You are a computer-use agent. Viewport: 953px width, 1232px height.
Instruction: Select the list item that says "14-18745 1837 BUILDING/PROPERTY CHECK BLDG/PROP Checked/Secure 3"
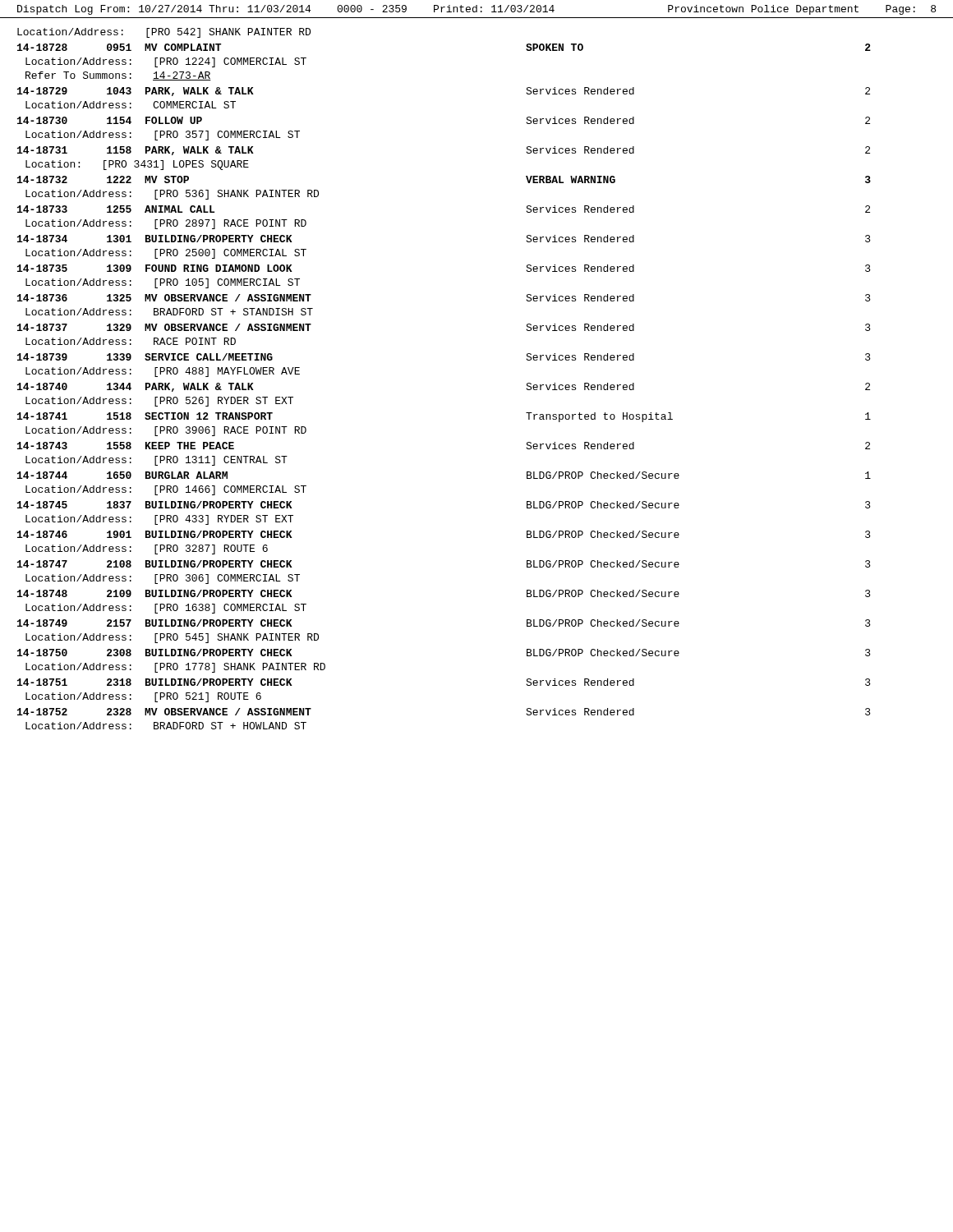click(x=39, y=505)
